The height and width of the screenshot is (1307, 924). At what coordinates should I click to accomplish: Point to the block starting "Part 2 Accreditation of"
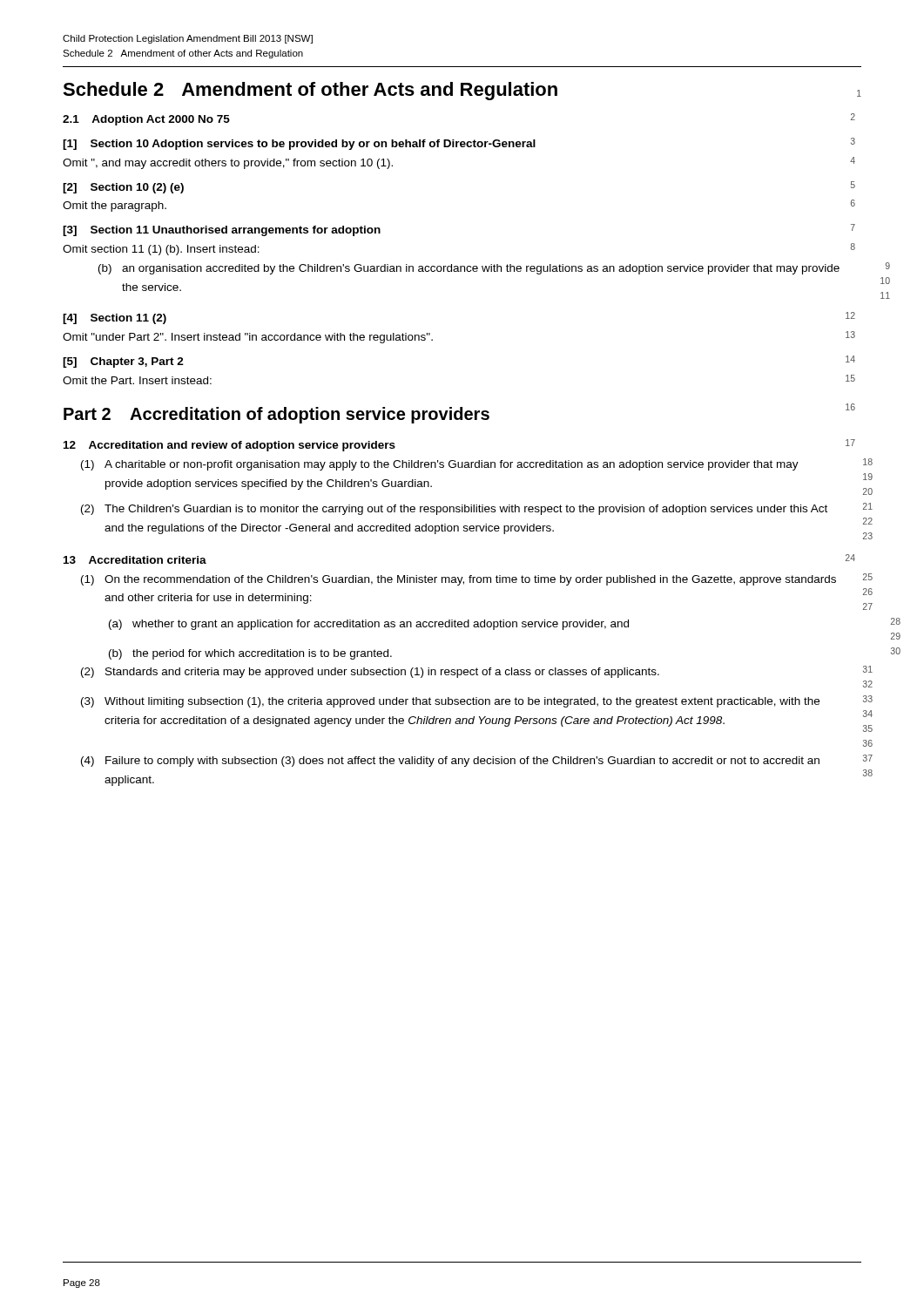tap(462, 414)
